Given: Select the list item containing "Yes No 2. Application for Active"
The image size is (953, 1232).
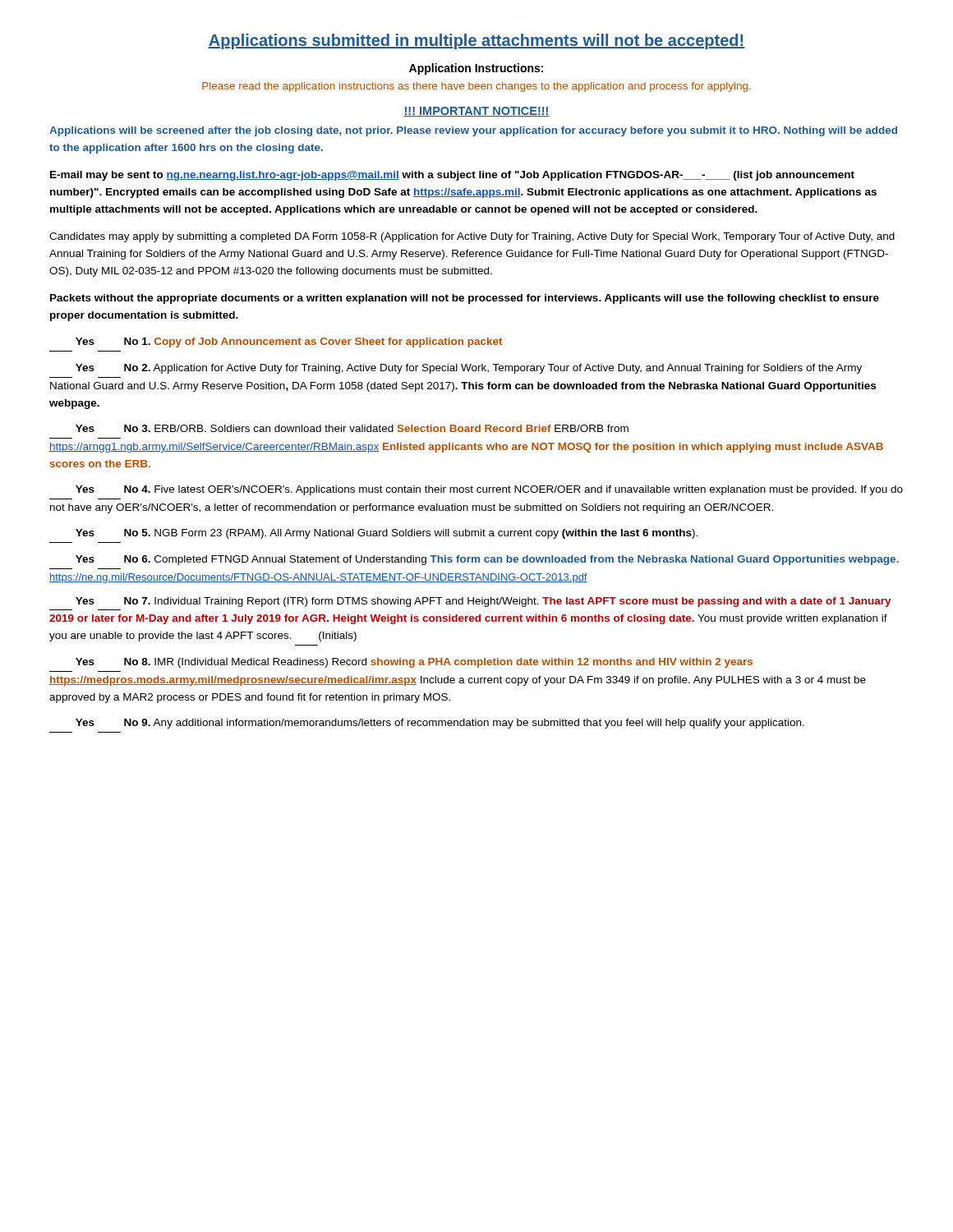Looking at the screenshot, I should point(463,385).
